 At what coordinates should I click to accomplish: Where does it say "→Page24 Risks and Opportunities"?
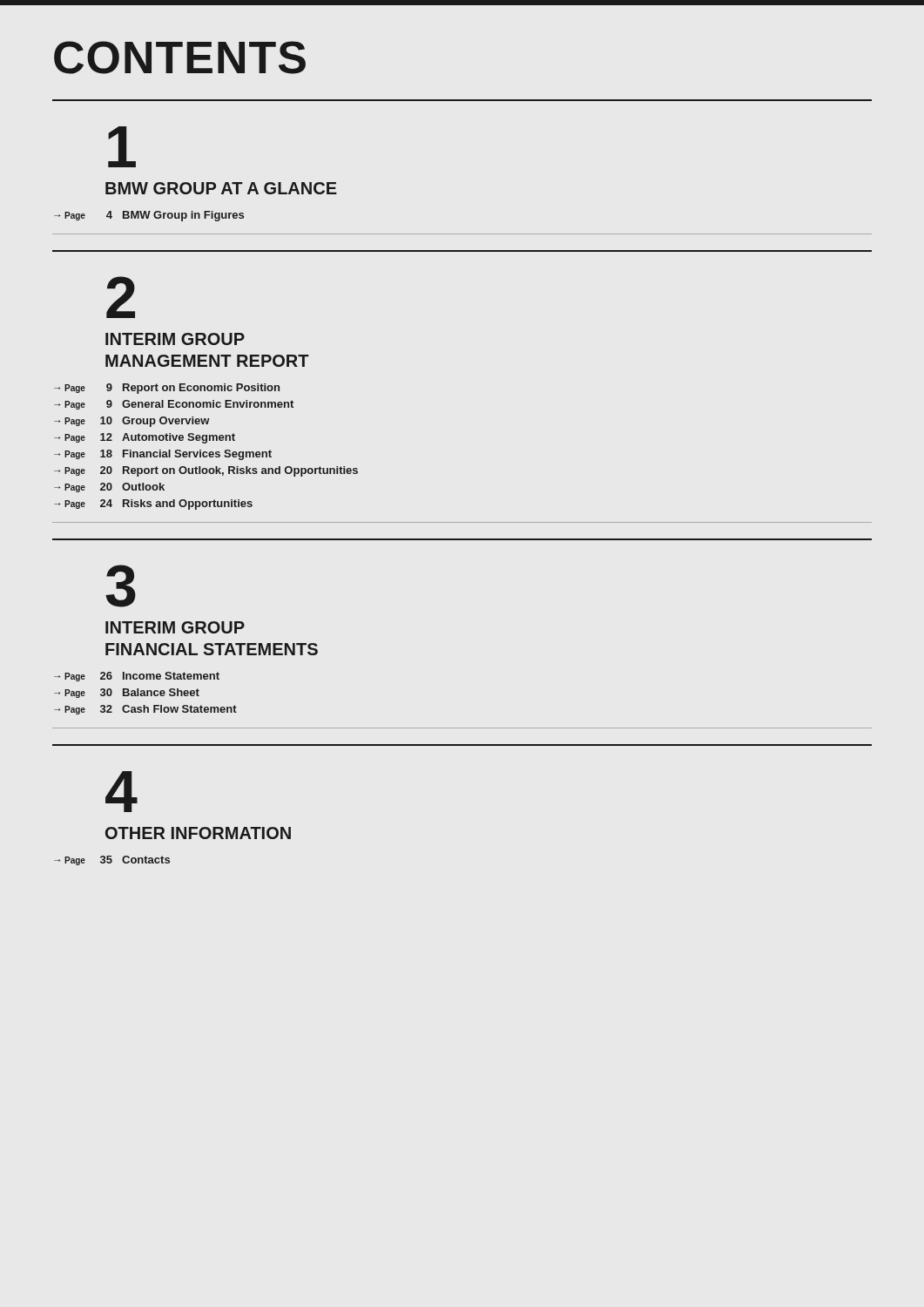coord(153,503)
